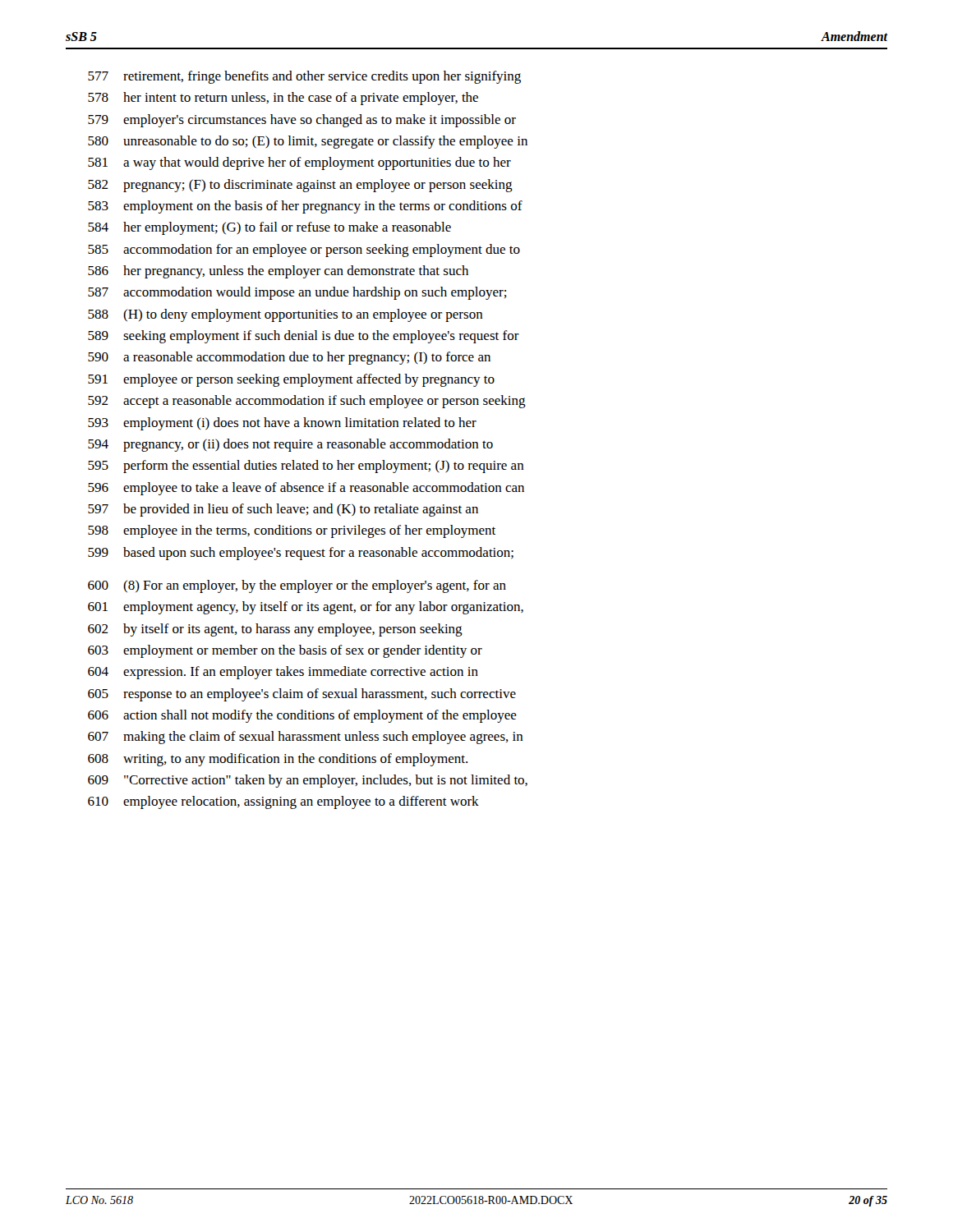Locate the block of text that opens with "600(8) For an"

point(476,694)
